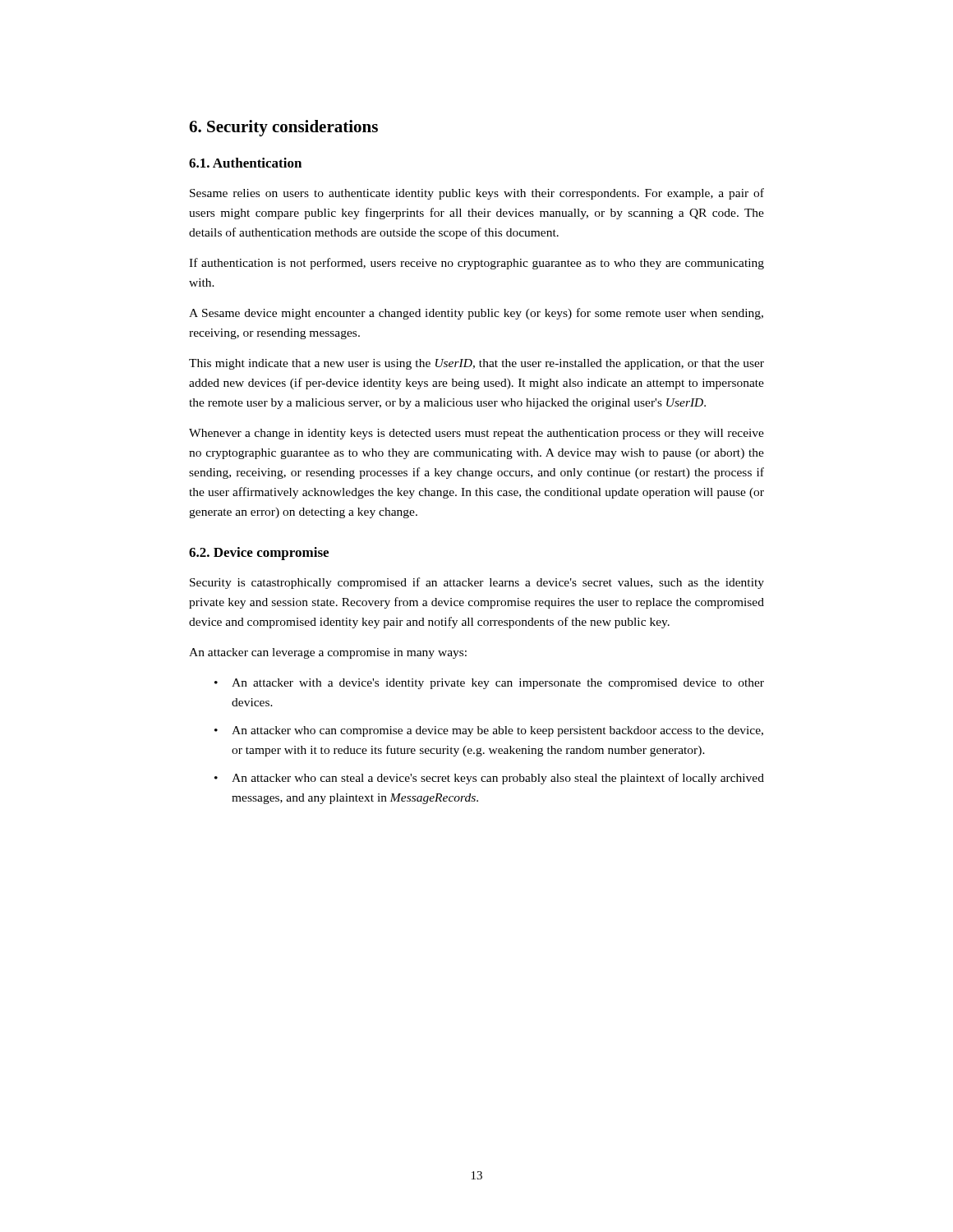
Task: Locate the text block that says "Whenever a change in identity keys is"
Action: (x=476, y=472)
